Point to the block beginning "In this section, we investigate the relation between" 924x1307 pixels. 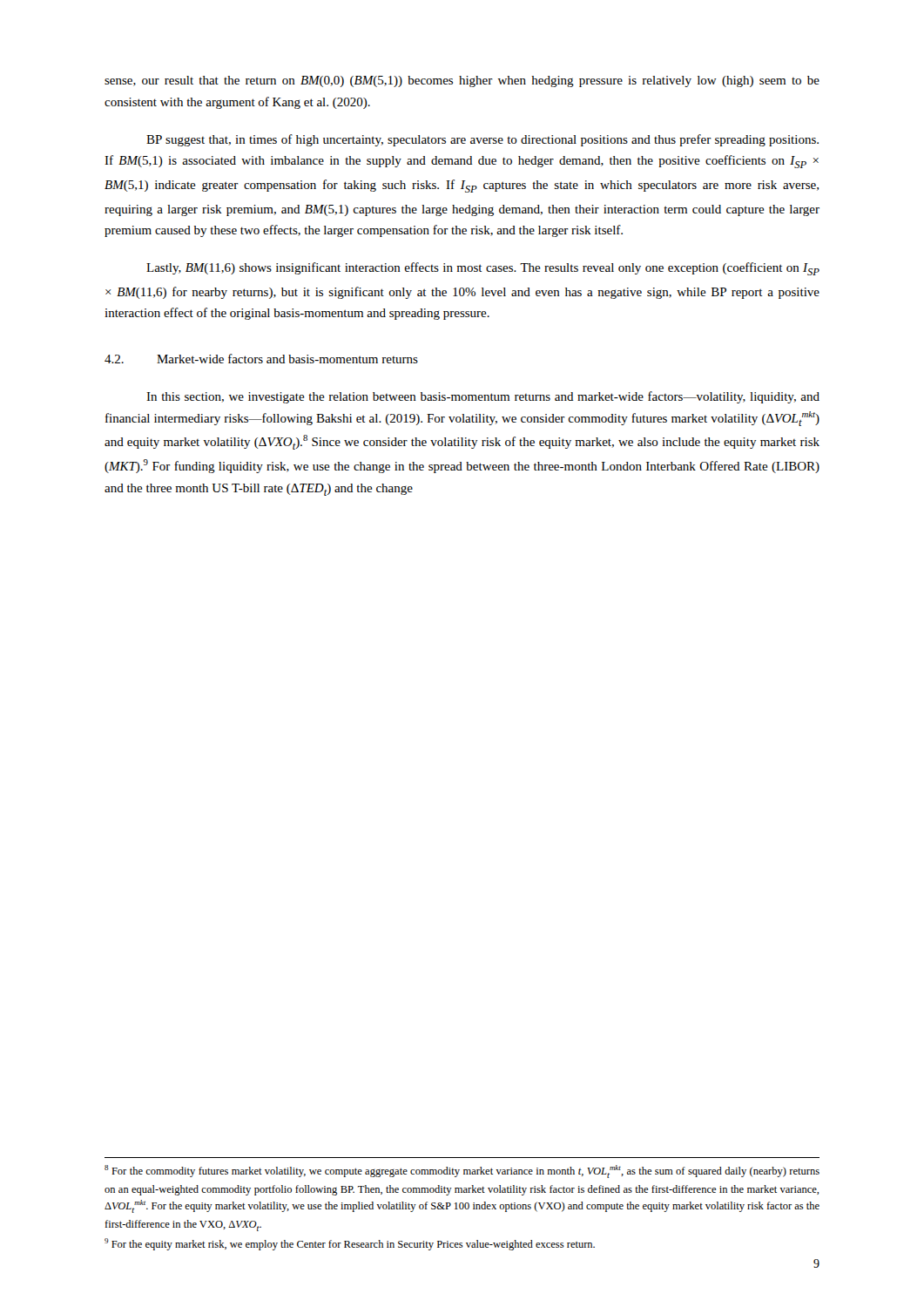point(462,444)
